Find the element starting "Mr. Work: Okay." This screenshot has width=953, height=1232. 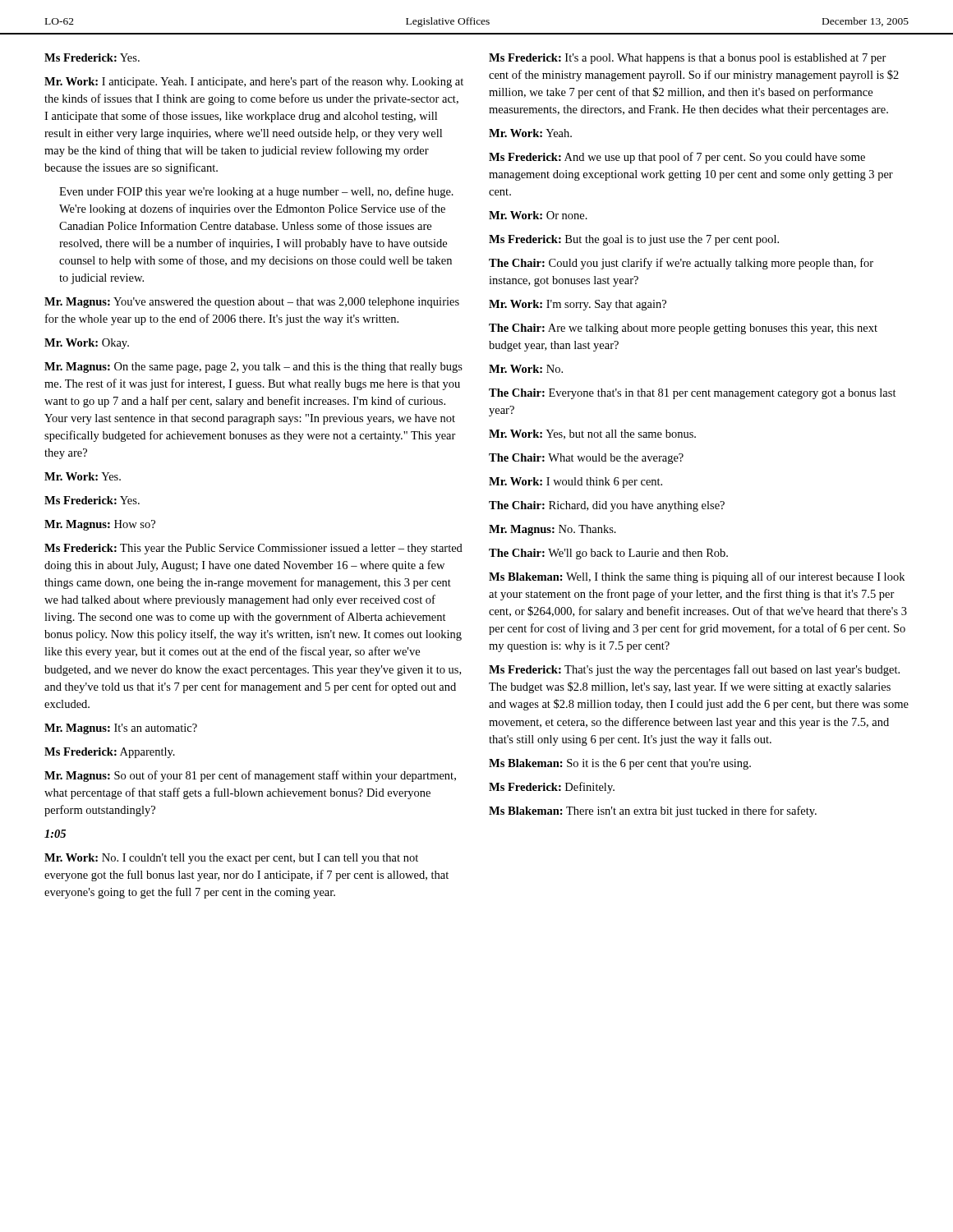(x=87, y=344)
